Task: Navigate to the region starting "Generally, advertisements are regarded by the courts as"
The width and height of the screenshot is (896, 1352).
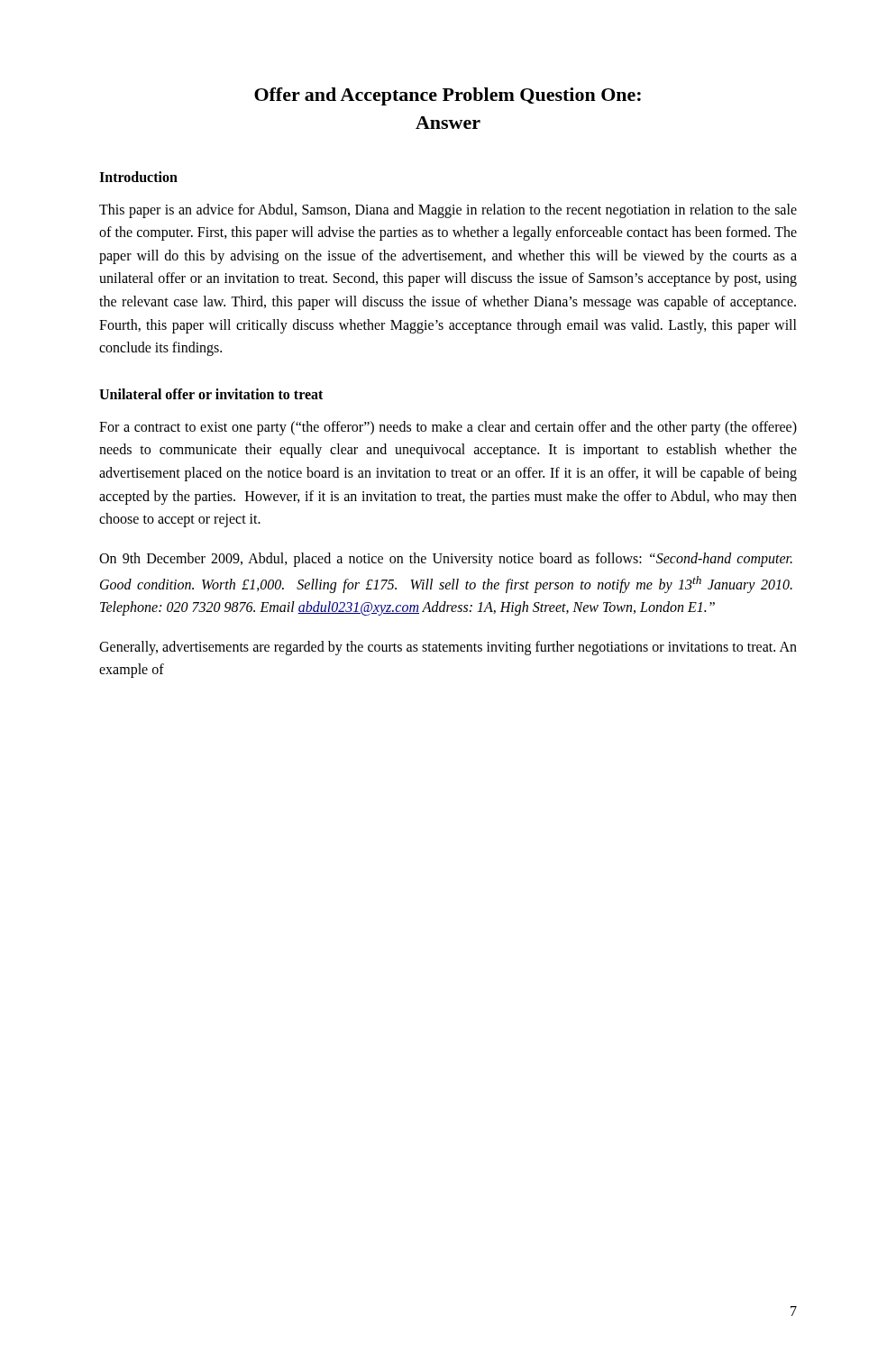Action: (x=448, y=658)
